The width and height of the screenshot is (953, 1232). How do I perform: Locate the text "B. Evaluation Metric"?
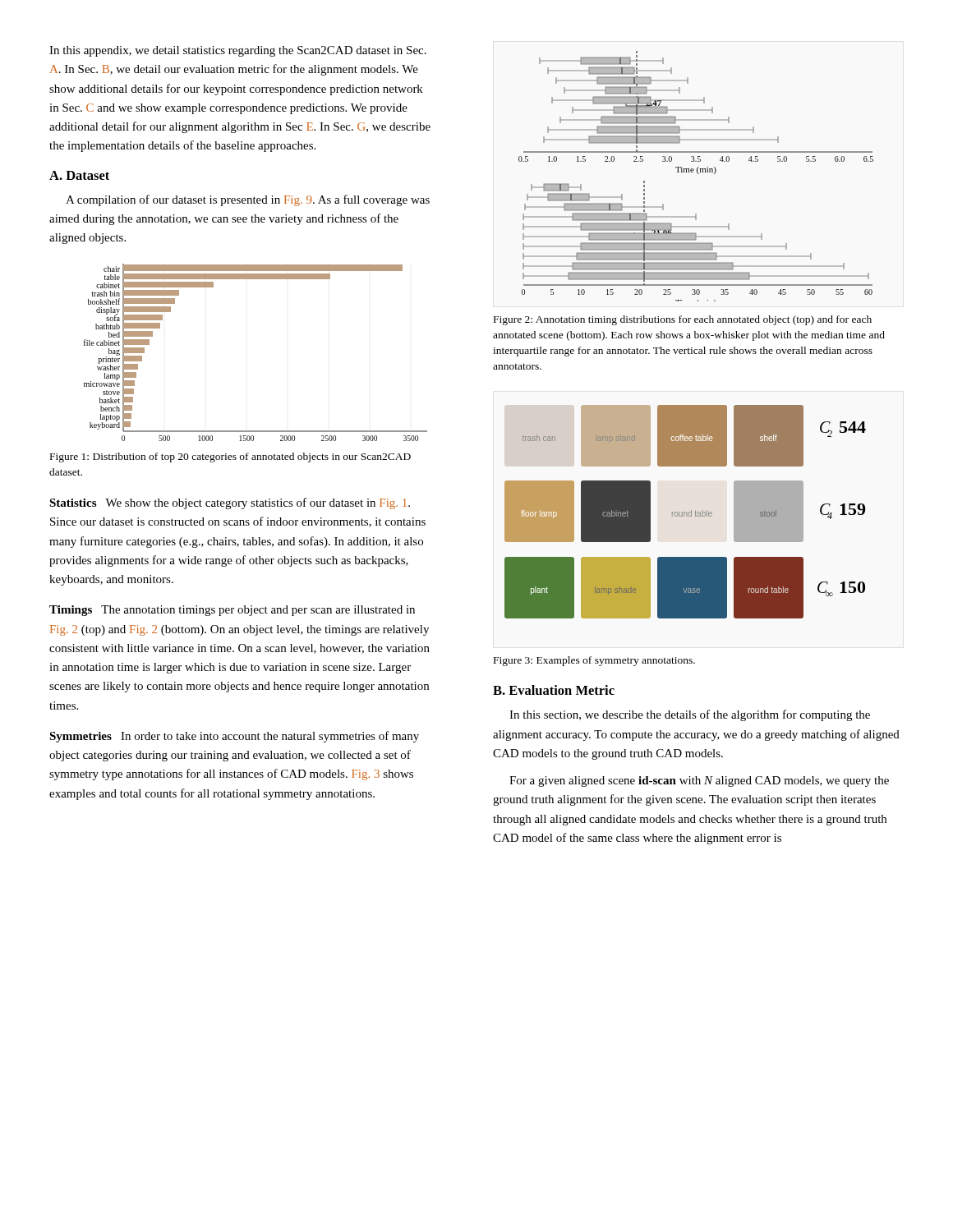coord(554,691)
